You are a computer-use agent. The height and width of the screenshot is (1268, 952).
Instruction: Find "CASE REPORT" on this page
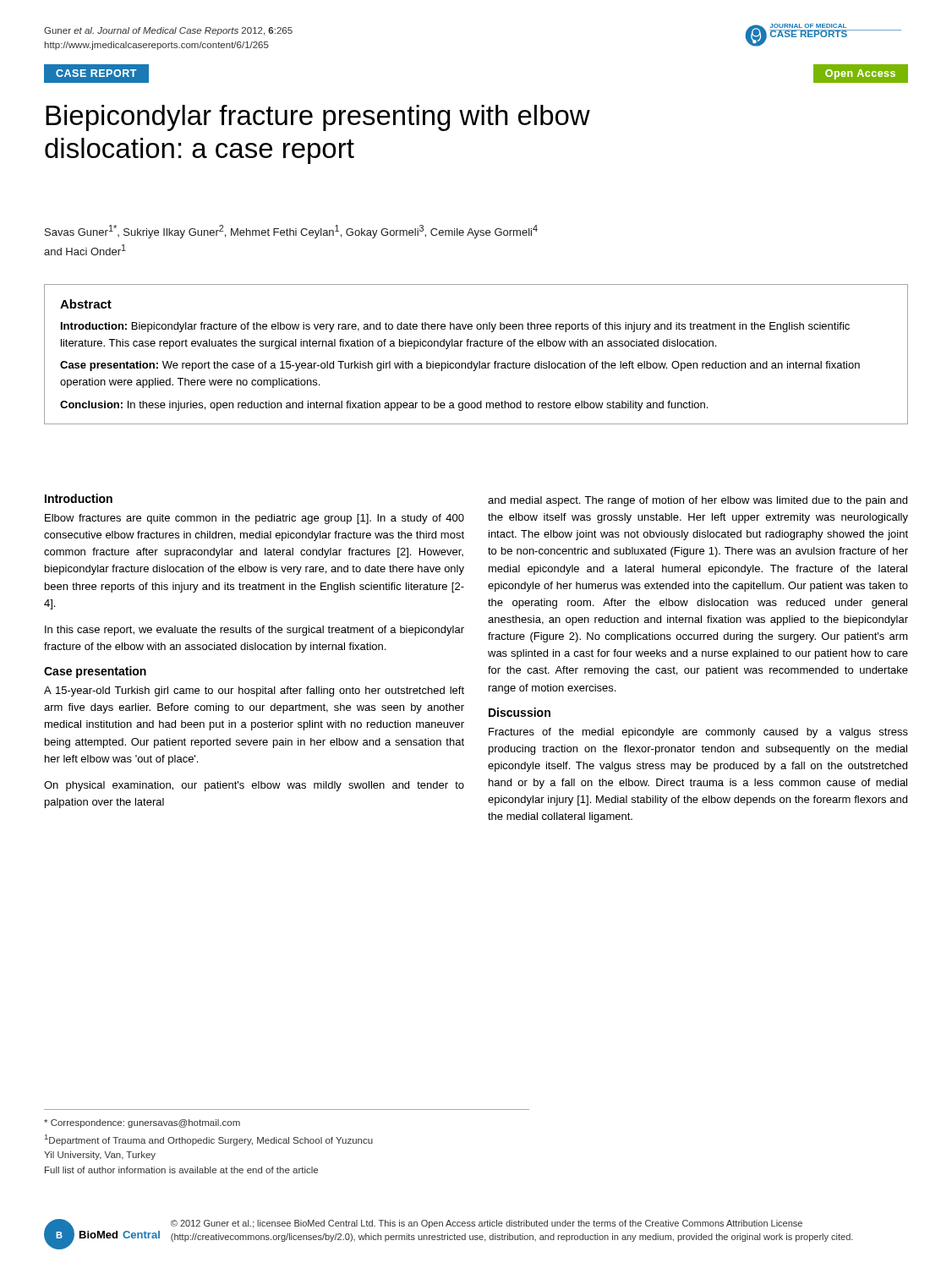tap(96, 74)
